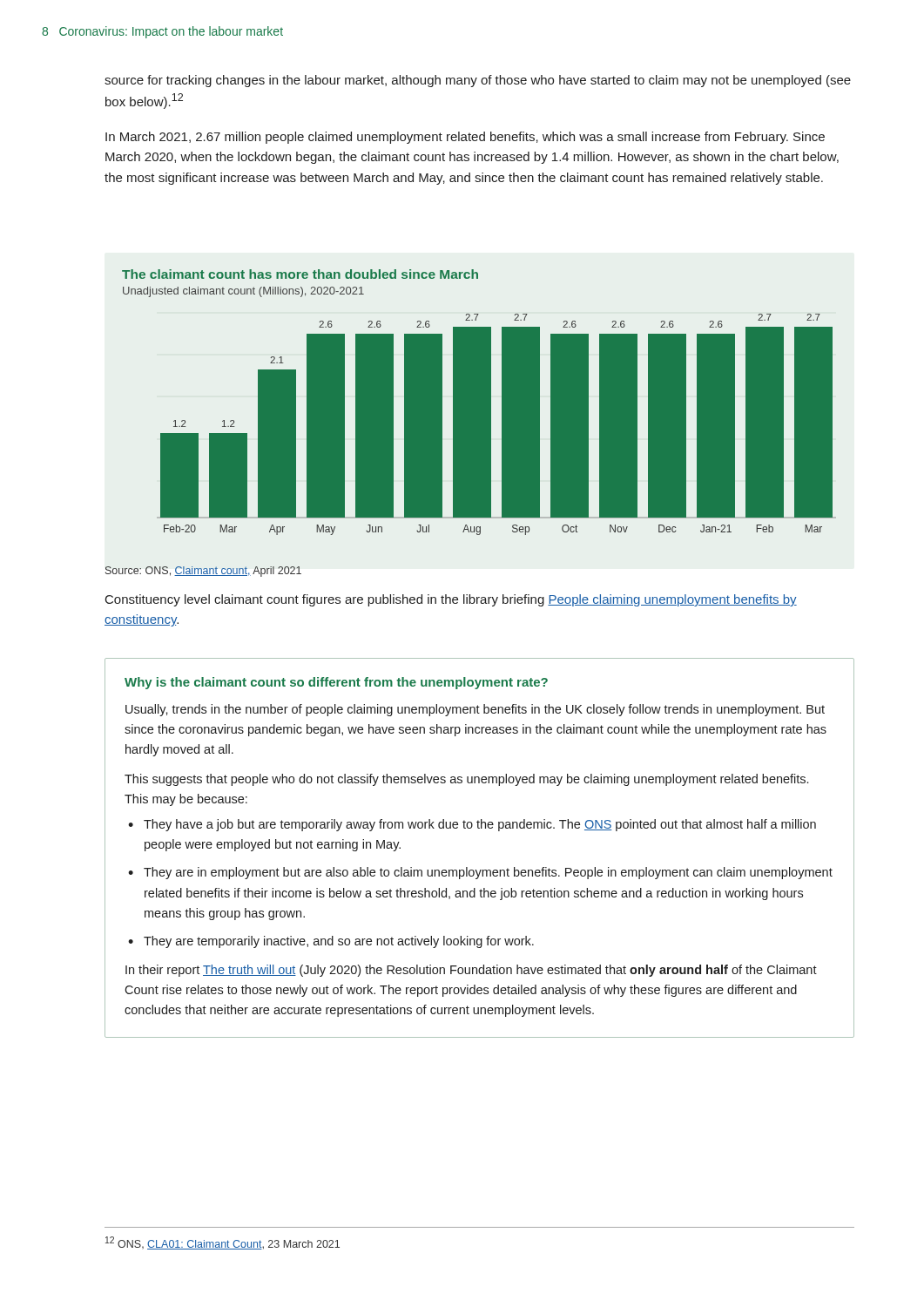924x1307 pixels.
Task: Click on the bar chart
Action: [x=479, y=411]
